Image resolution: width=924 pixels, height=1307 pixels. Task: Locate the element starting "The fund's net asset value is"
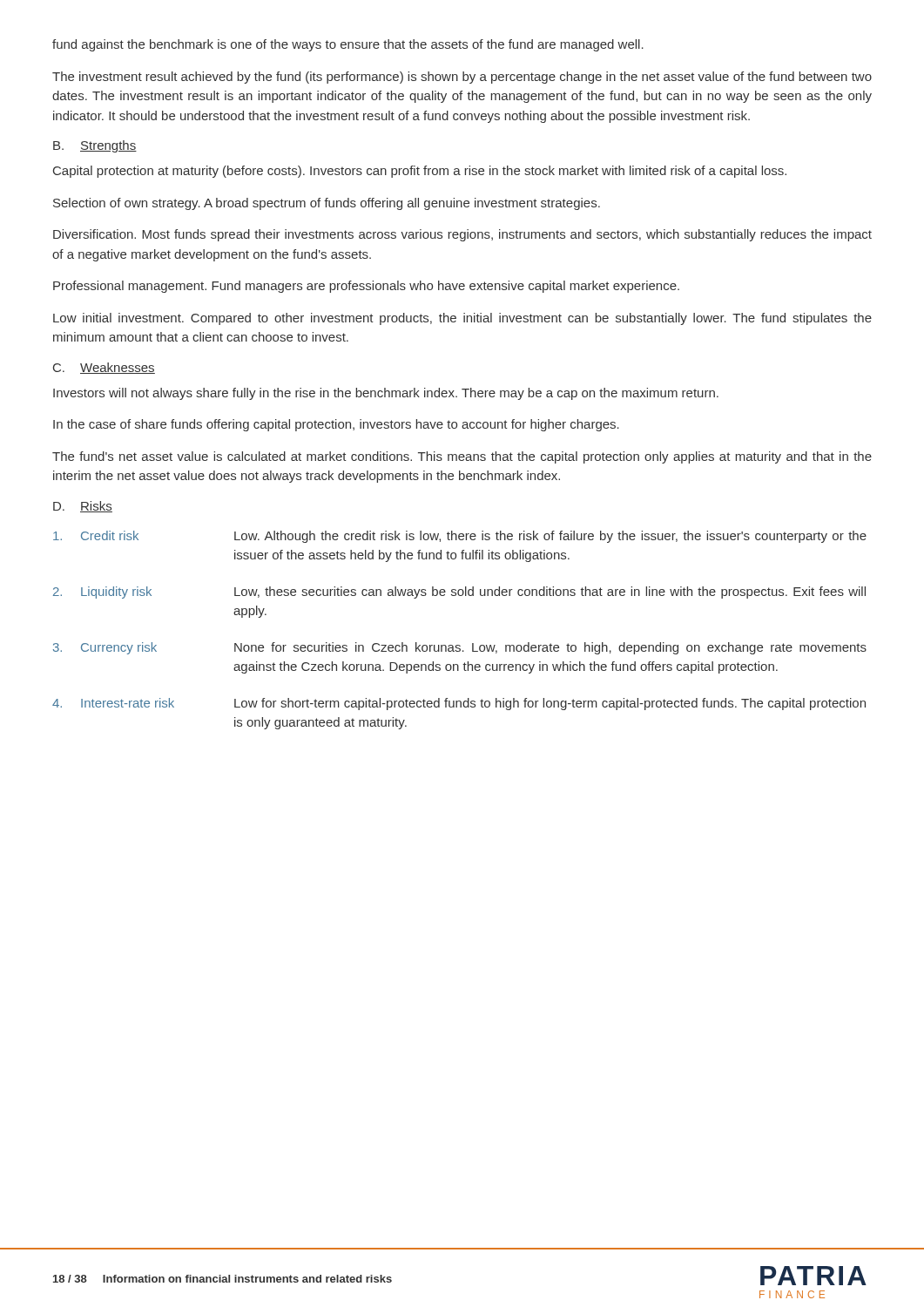[462, 466]
